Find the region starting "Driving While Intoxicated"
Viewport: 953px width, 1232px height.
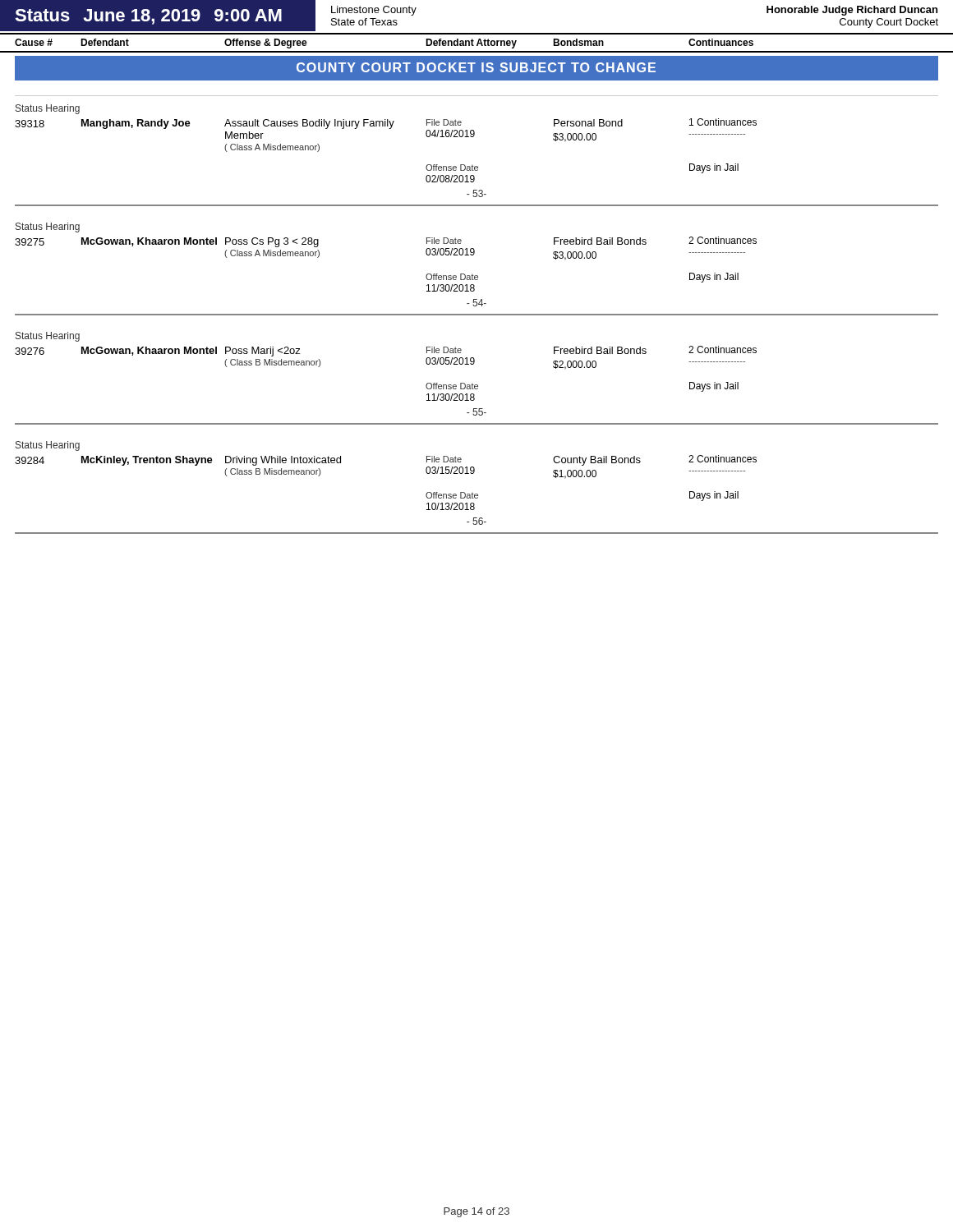click(283, 460)
